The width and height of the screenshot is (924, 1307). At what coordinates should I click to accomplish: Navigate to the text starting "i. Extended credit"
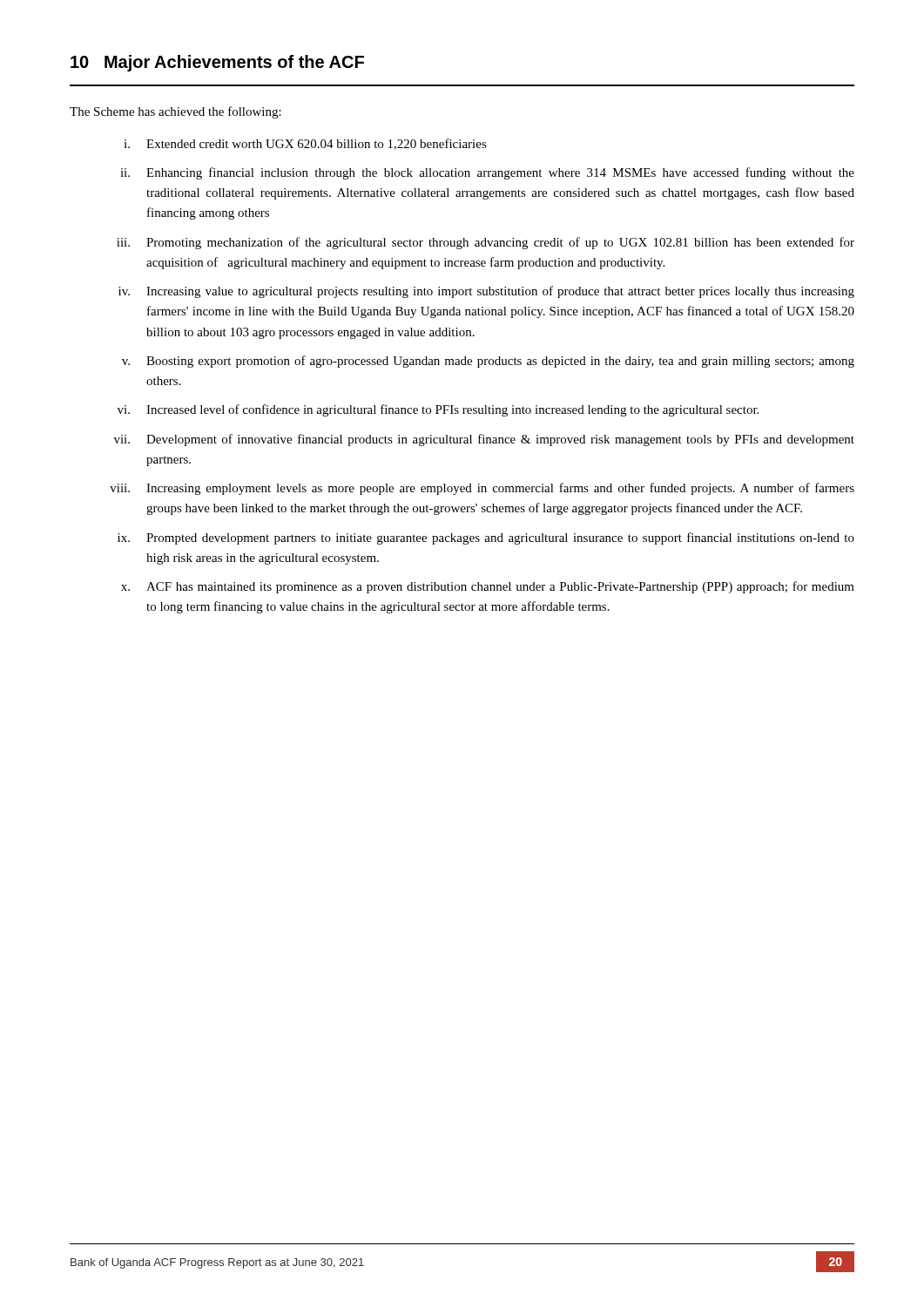coord(462,144)
